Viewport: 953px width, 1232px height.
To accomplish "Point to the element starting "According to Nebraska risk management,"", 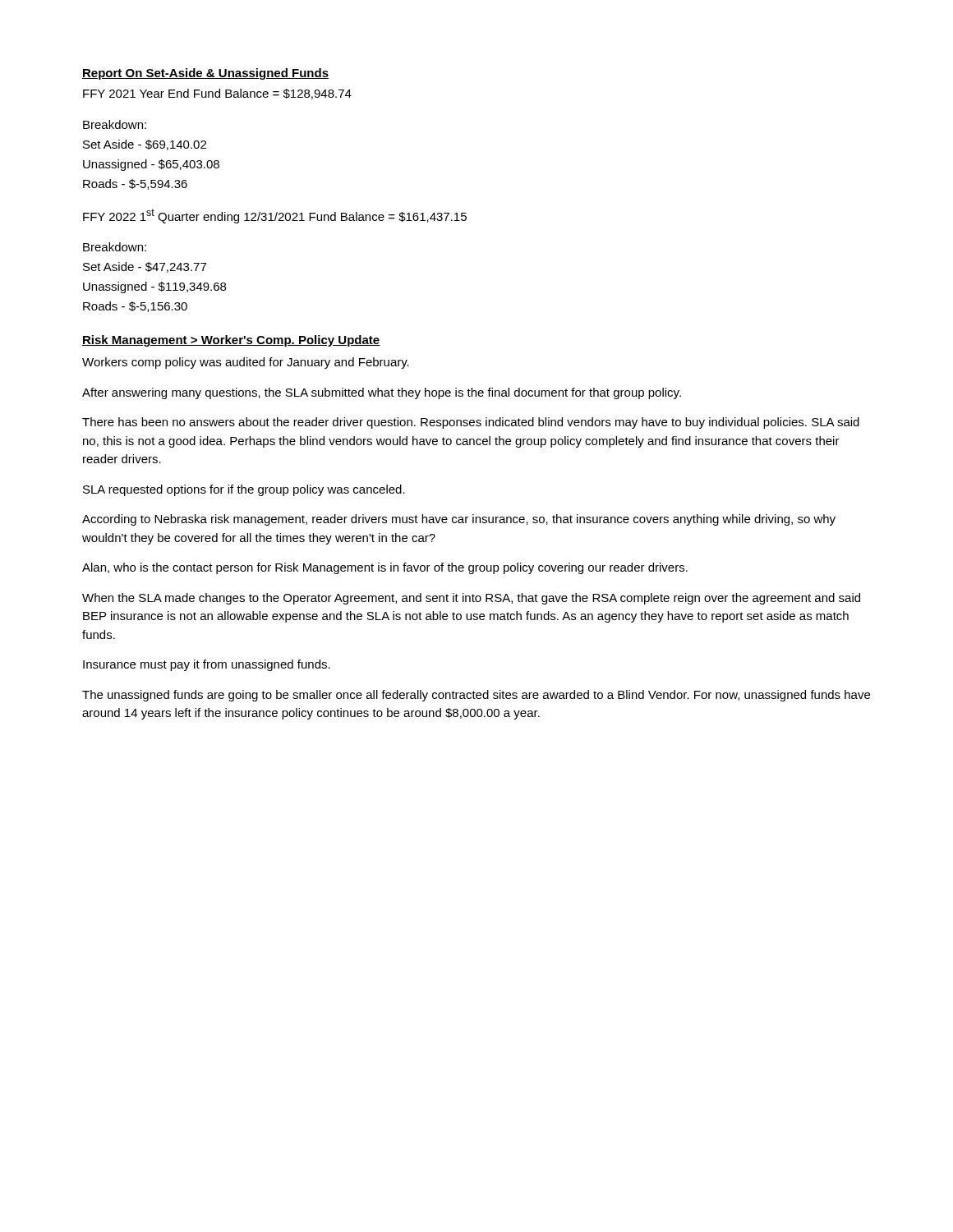I will coord(459,528).
